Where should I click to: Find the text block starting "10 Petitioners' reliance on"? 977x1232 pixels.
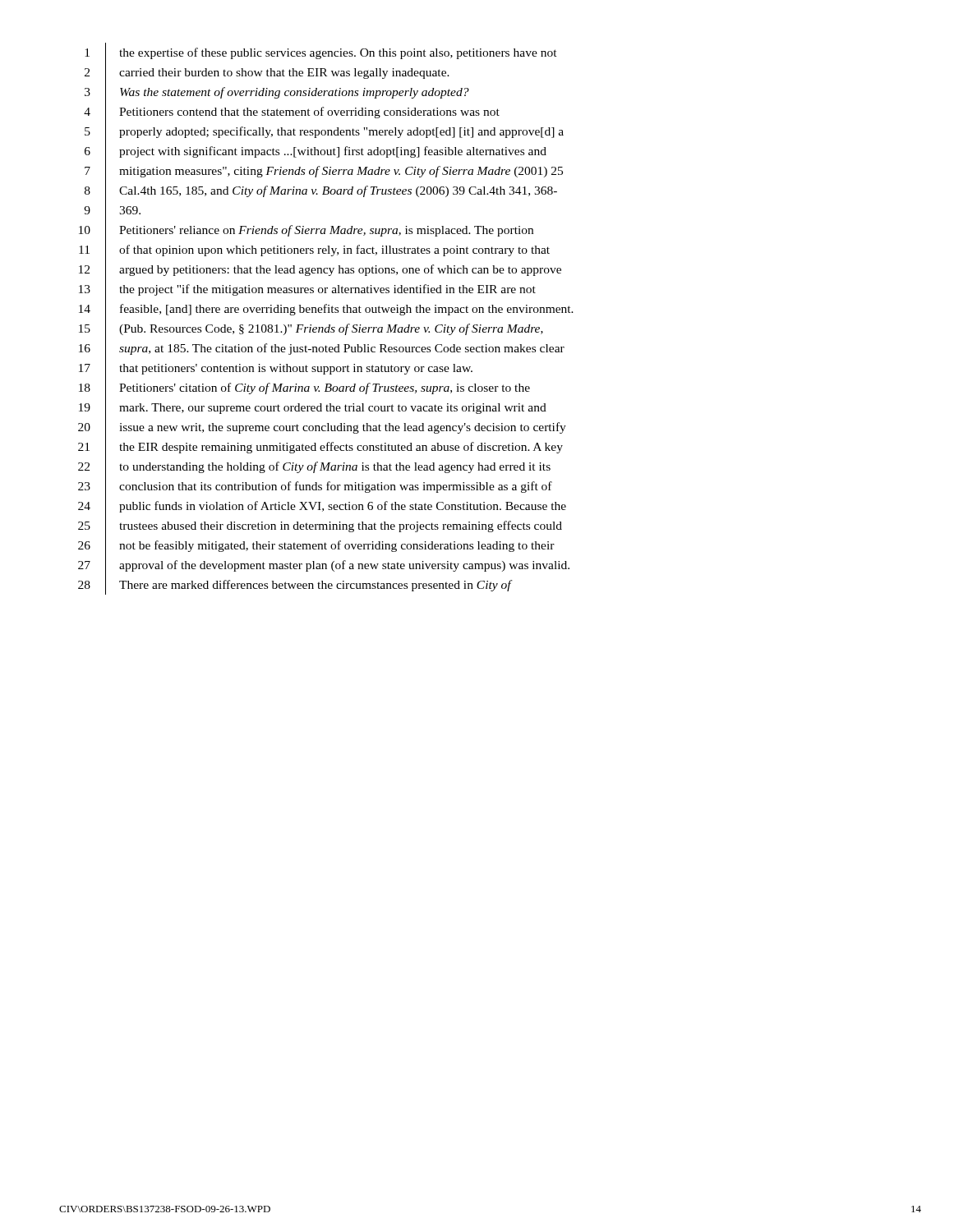click(490, 230)
